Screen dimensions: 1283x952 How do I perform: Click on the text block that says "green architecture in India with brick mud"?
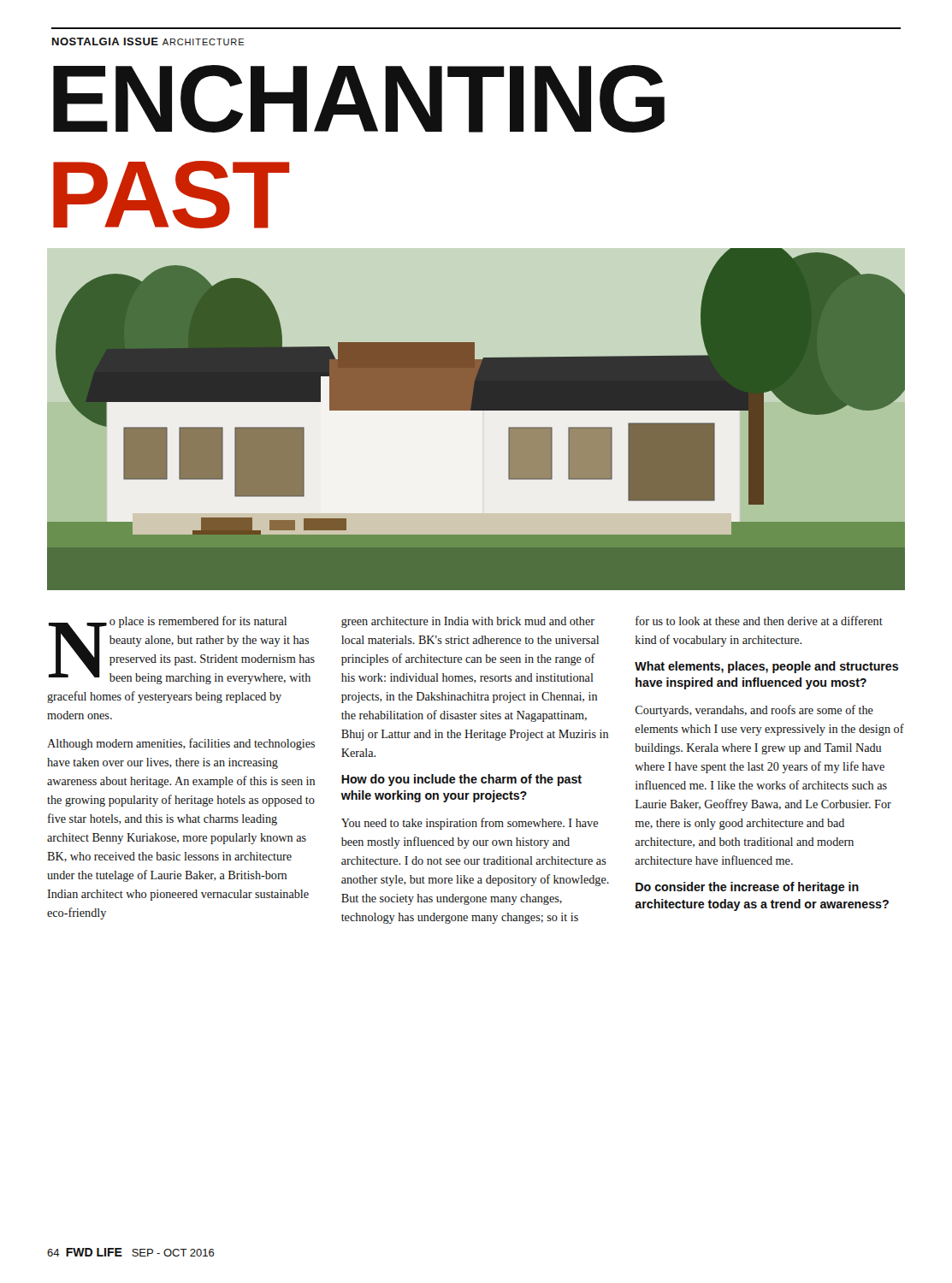coord(475,687)
